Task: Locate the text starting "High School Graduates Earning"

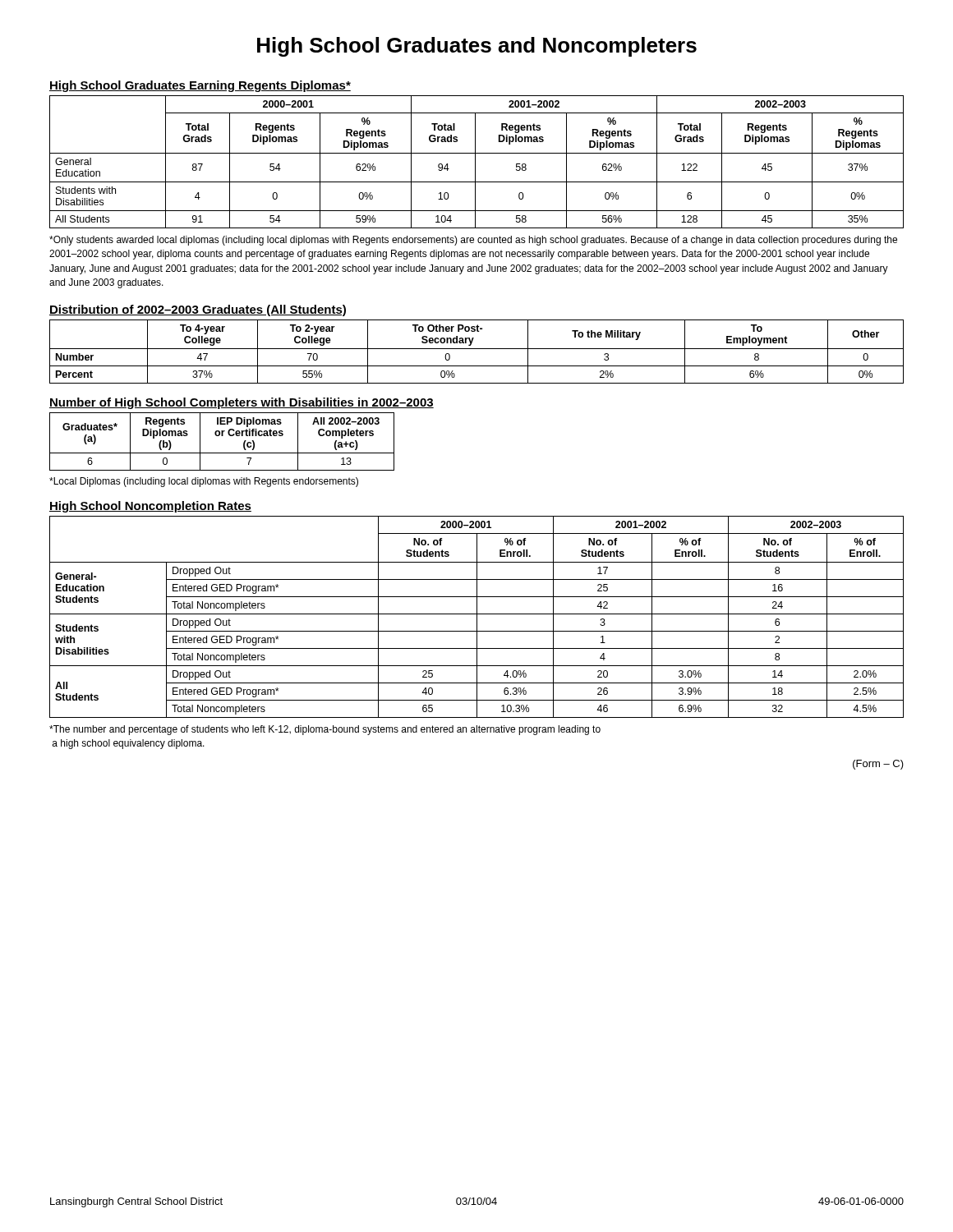Action: [200, 85]
